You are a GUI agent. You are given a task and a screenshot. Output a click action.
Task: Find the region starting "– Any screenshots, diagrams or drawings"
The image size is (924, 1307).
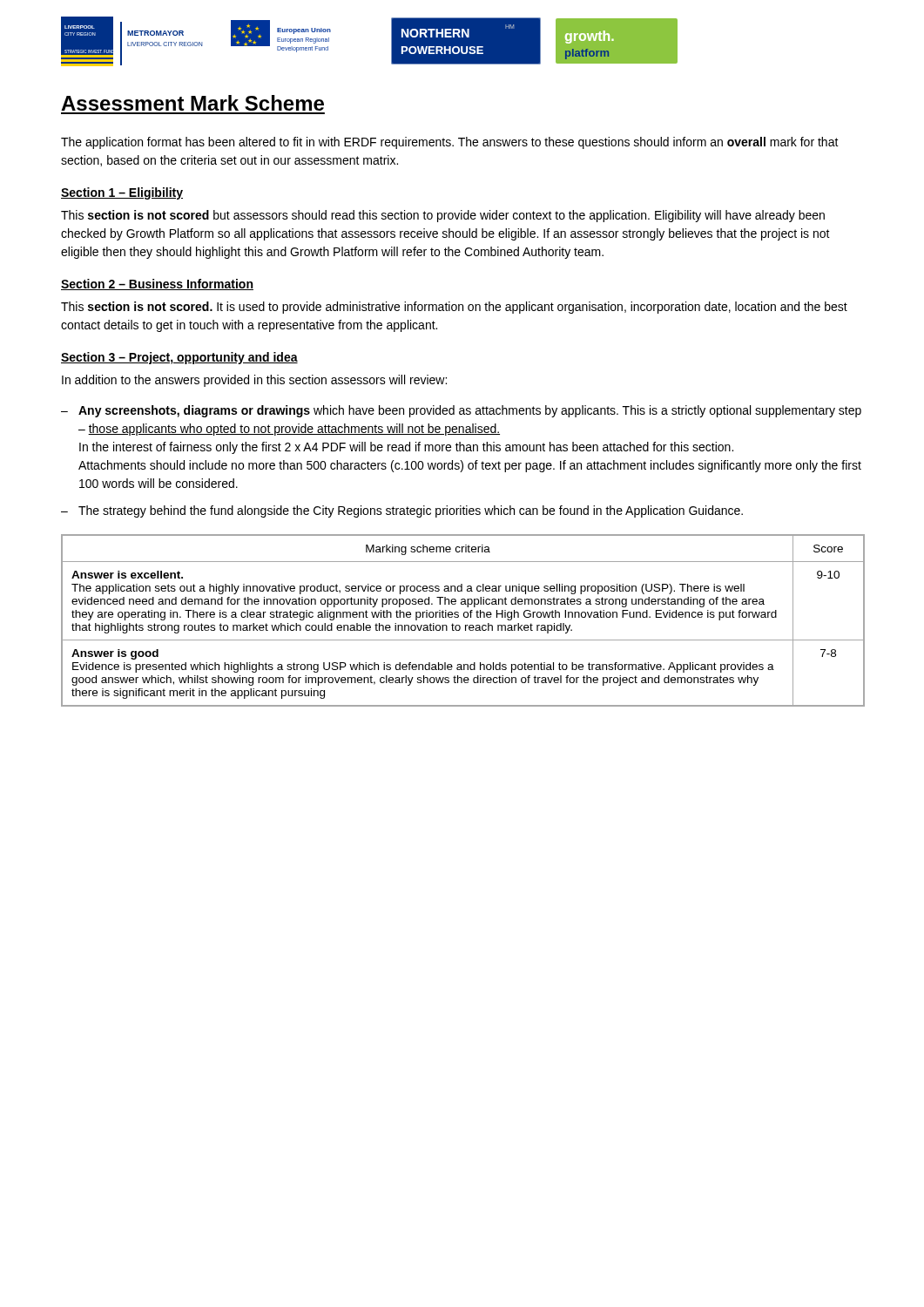coord(462,447)
